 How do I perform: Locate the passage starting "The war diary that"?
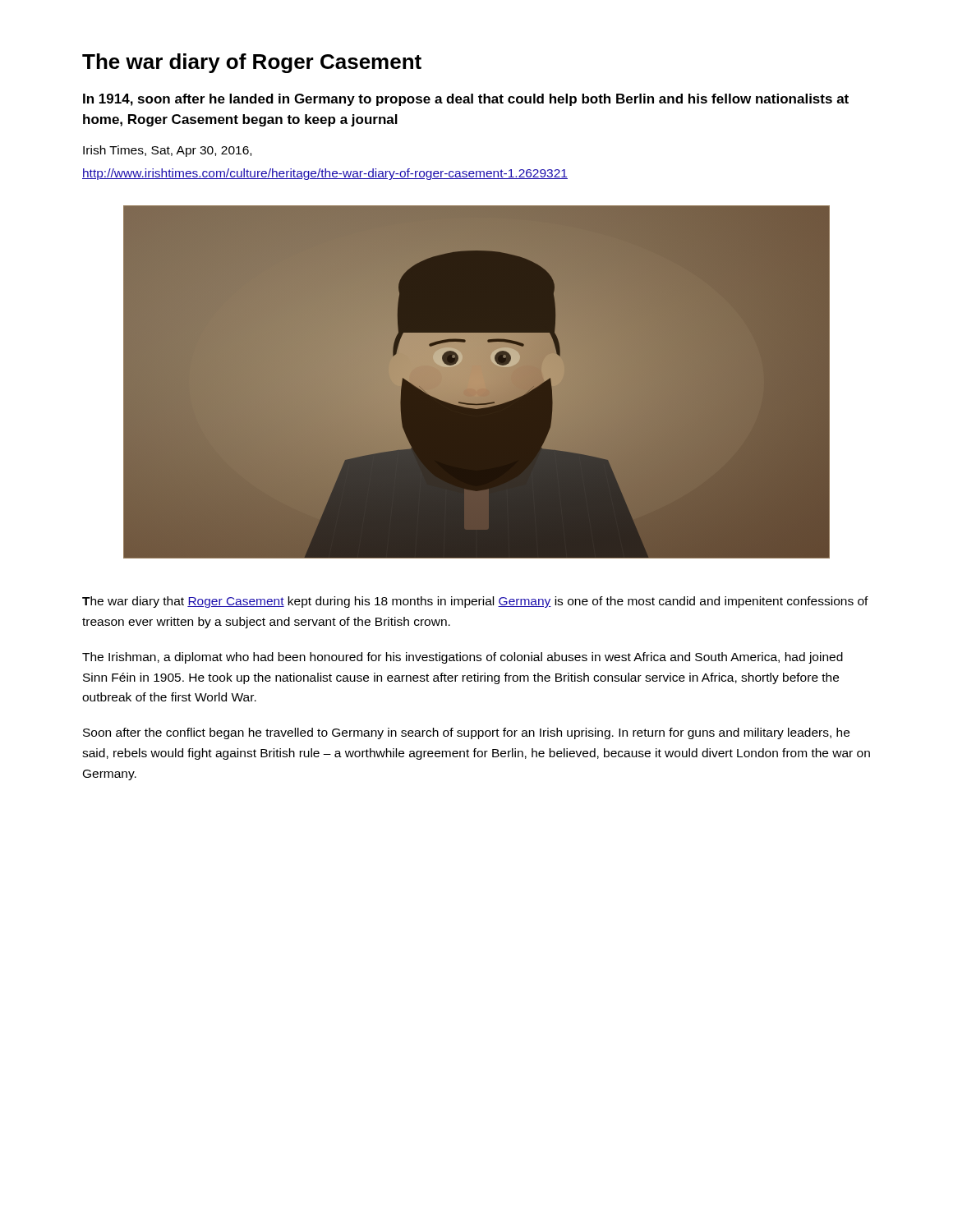[x=476, y=612]
